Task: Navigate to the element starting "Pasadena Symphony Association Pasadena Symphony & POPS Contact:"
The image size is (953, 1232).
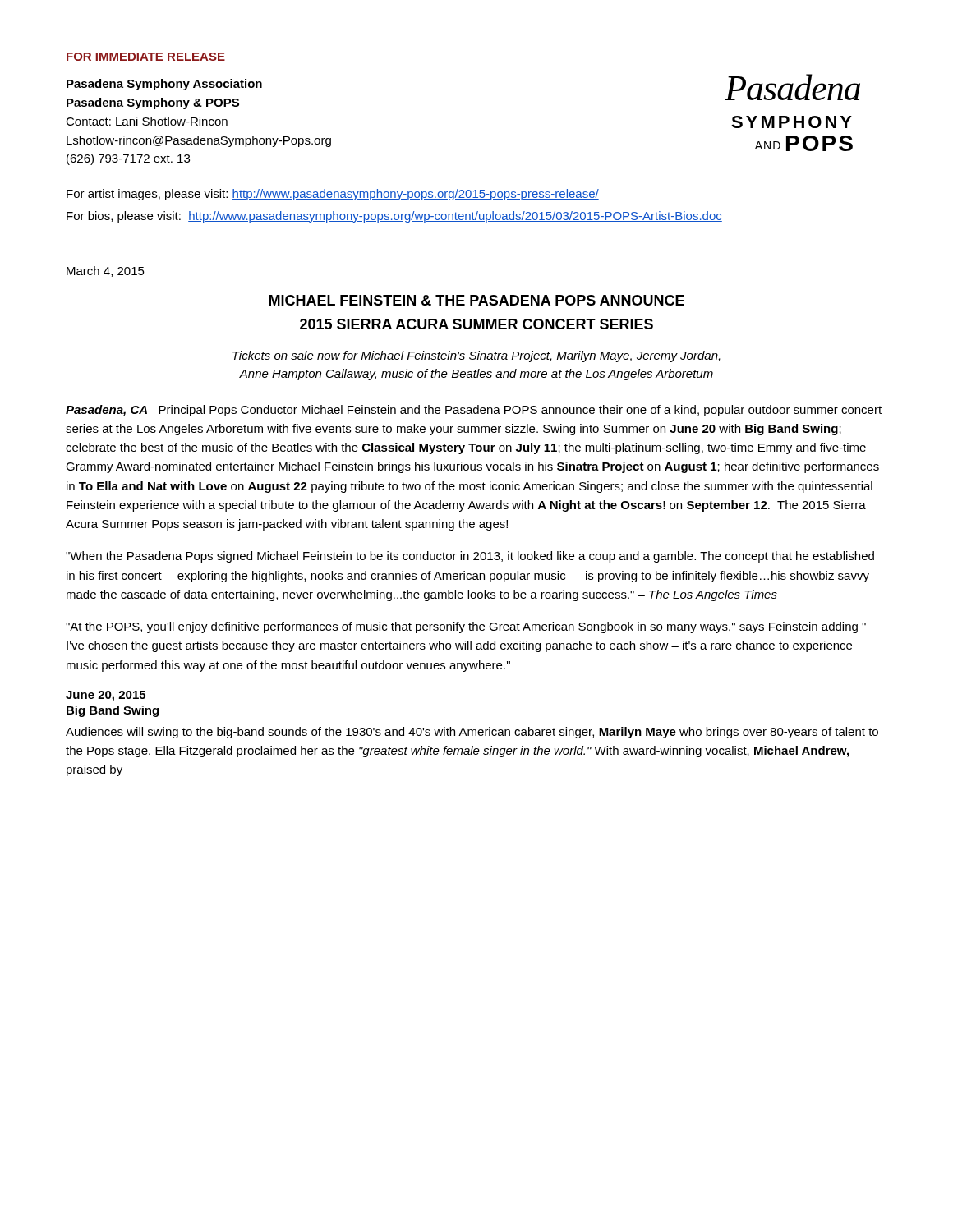Action: coord(164,85)
